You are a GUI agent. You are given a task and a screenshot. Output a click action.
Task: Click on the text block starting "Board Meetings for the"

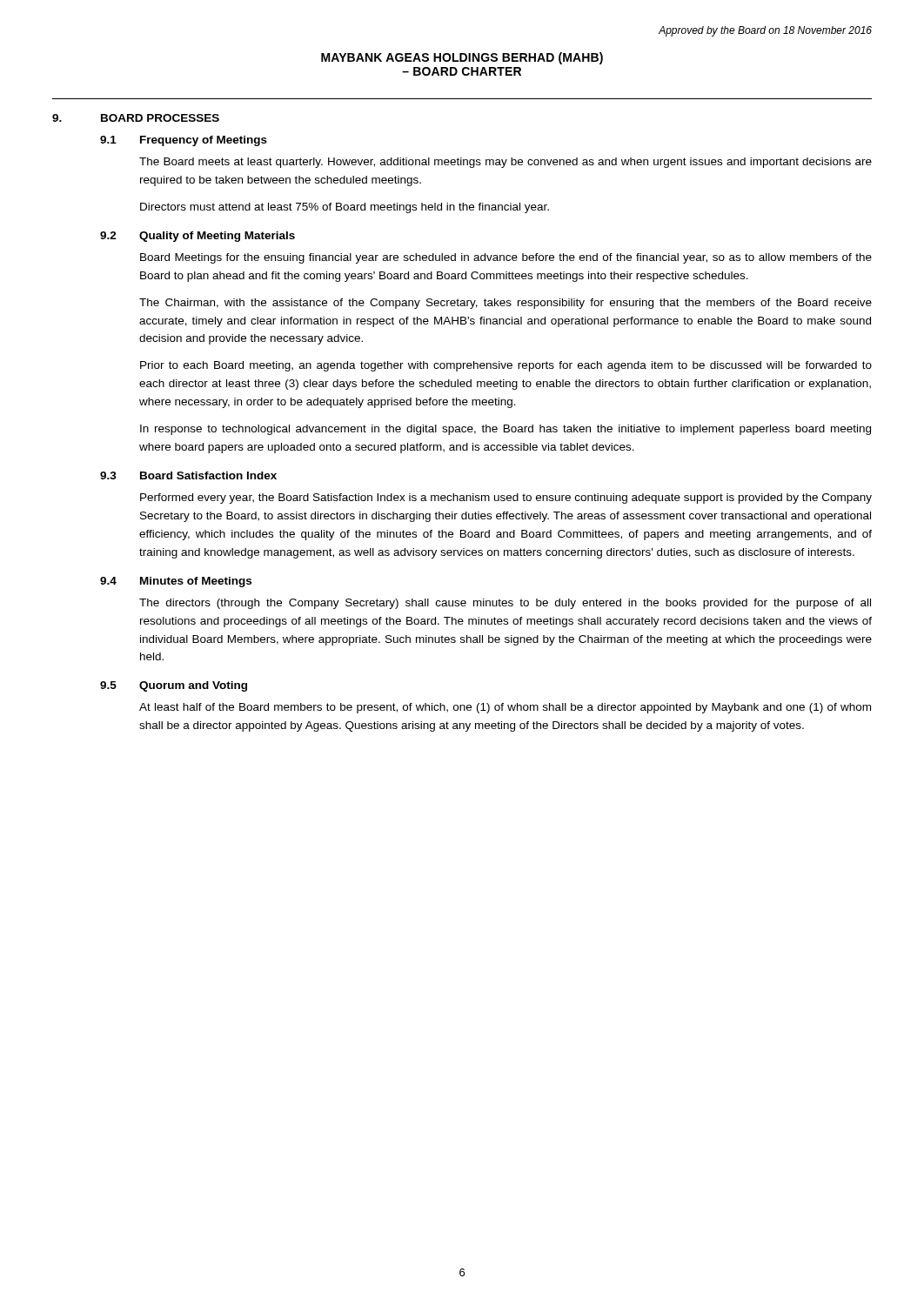[x=506, y=266]
